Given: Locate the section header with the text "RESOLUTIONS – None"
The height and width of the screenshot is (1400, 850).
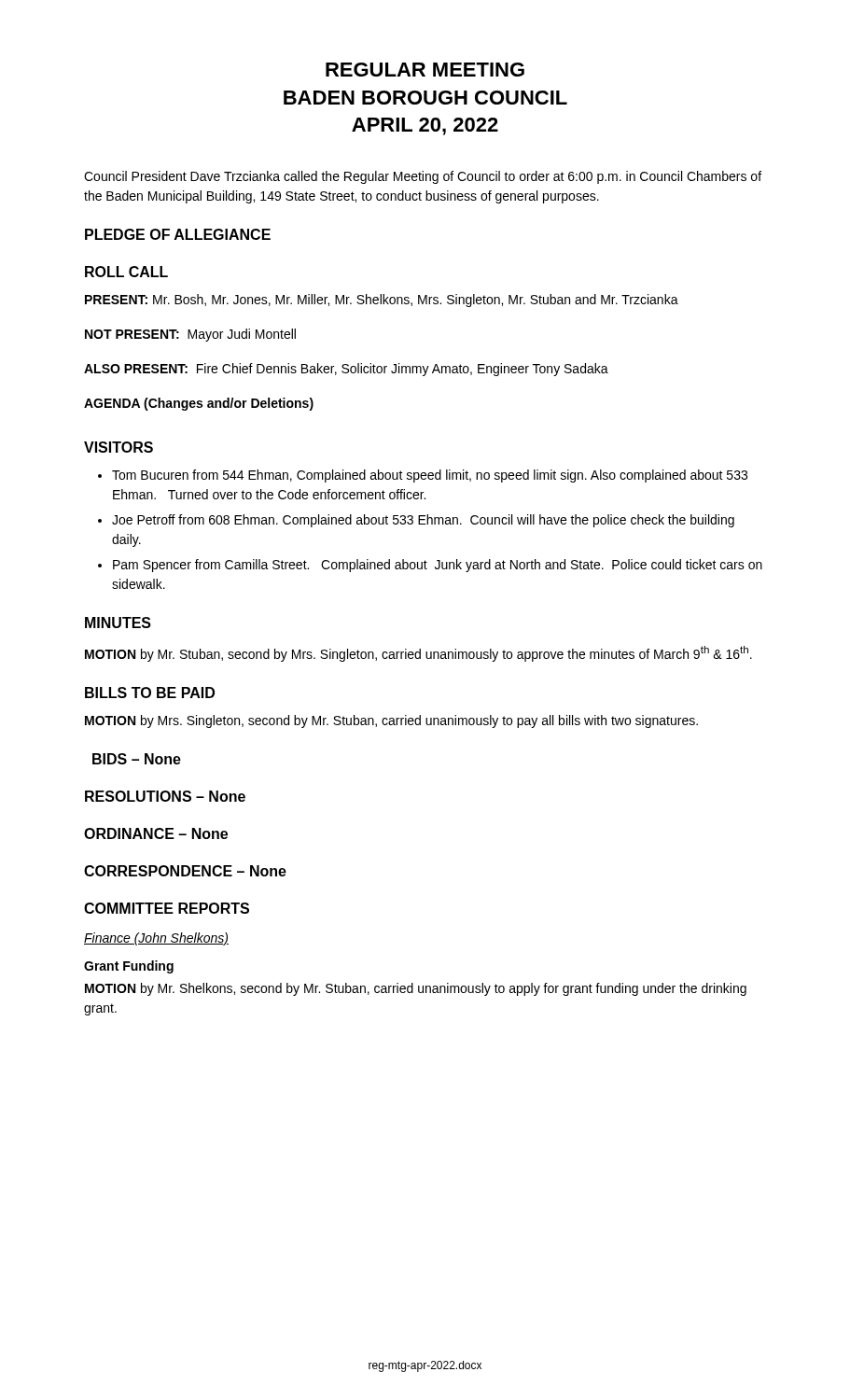Looking at the screenshot, I should [x=165, y=796].
